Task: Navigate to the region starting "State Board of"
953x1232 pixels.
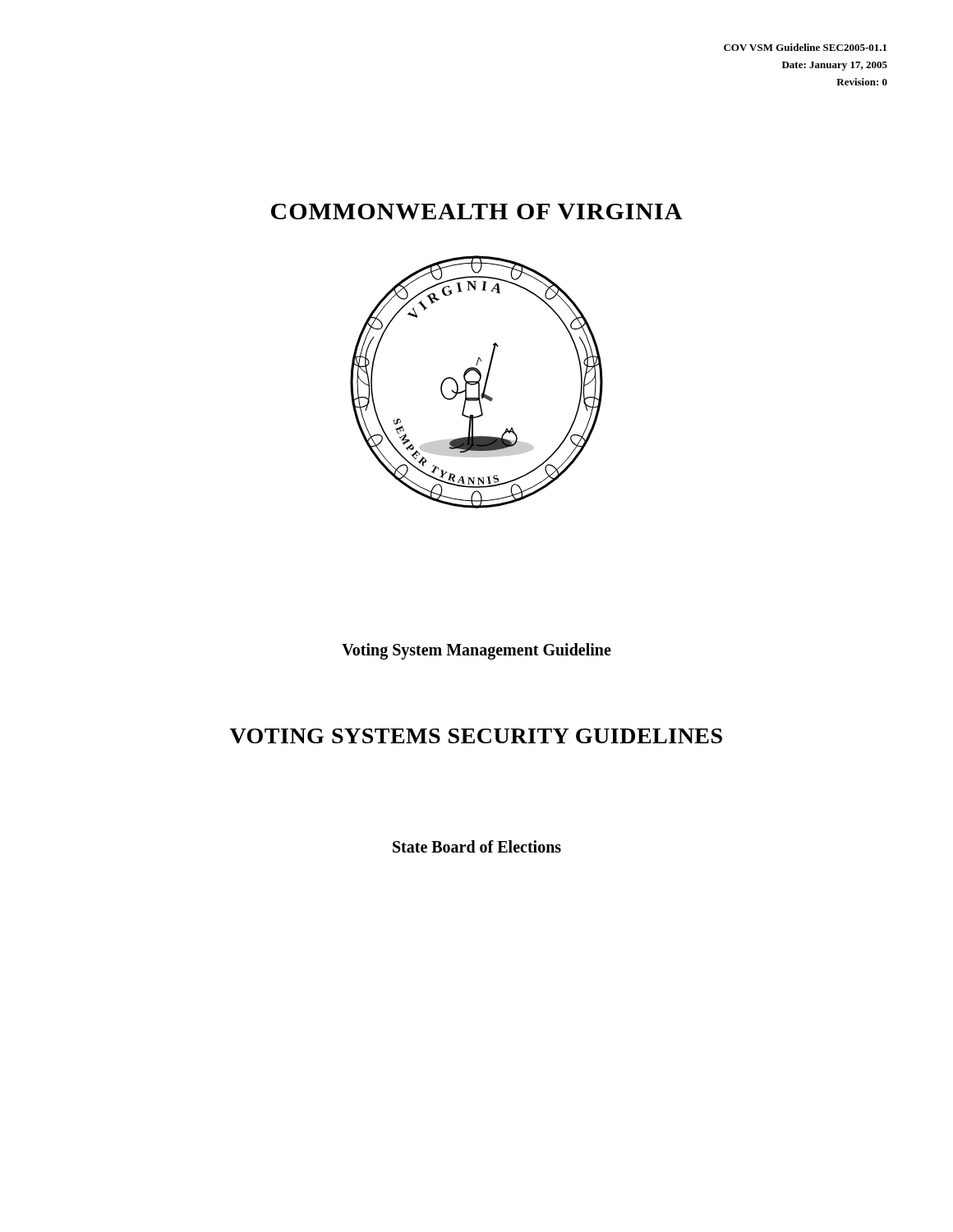Action: click(476, 847)
